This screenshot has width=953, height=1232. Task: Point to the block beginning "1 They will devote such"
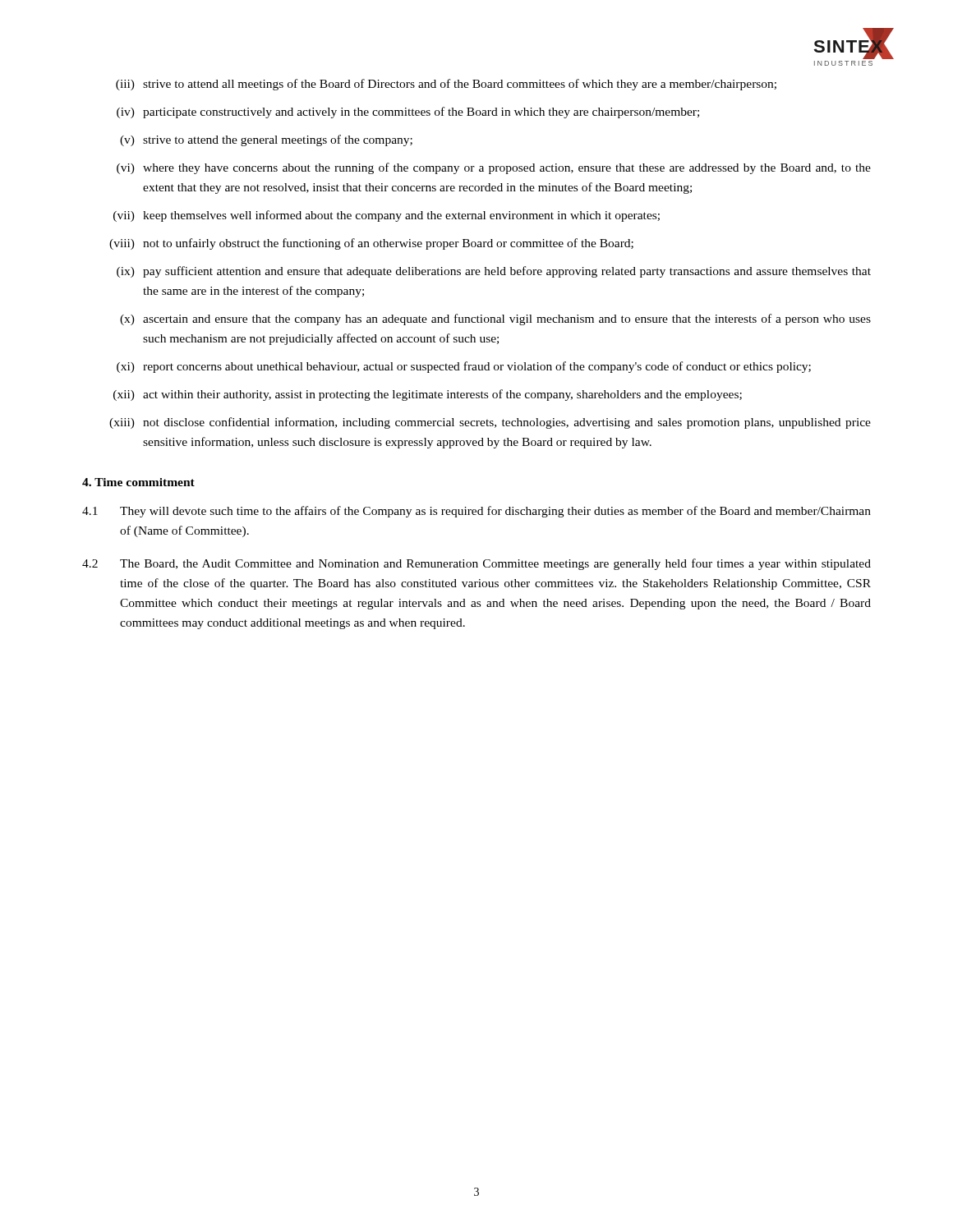(x=476, y=521)
